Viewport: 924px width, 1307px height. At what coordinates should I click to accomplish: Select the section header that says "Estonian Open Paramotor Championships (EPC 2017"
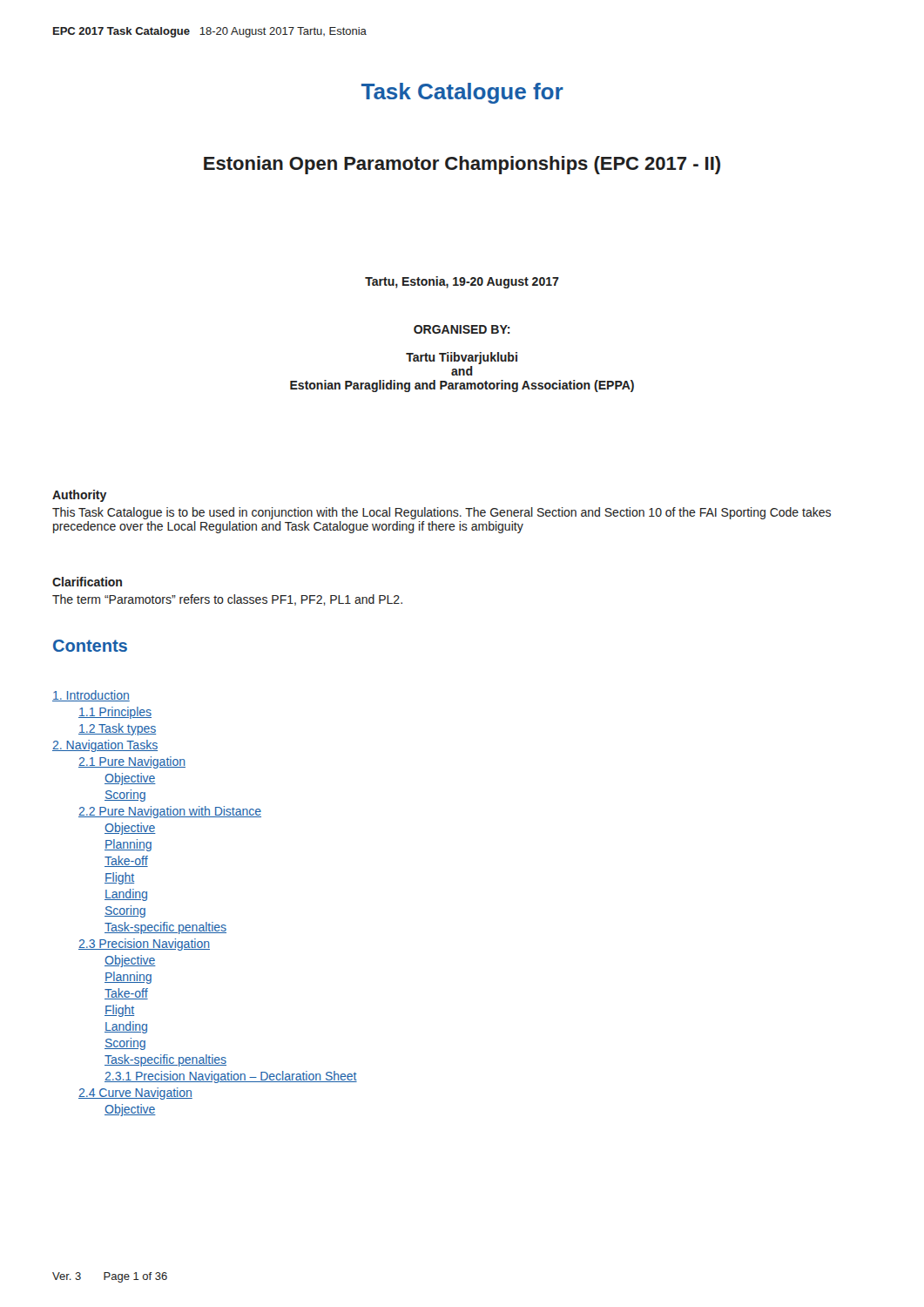pyautogui.click(x=462, y=163)
